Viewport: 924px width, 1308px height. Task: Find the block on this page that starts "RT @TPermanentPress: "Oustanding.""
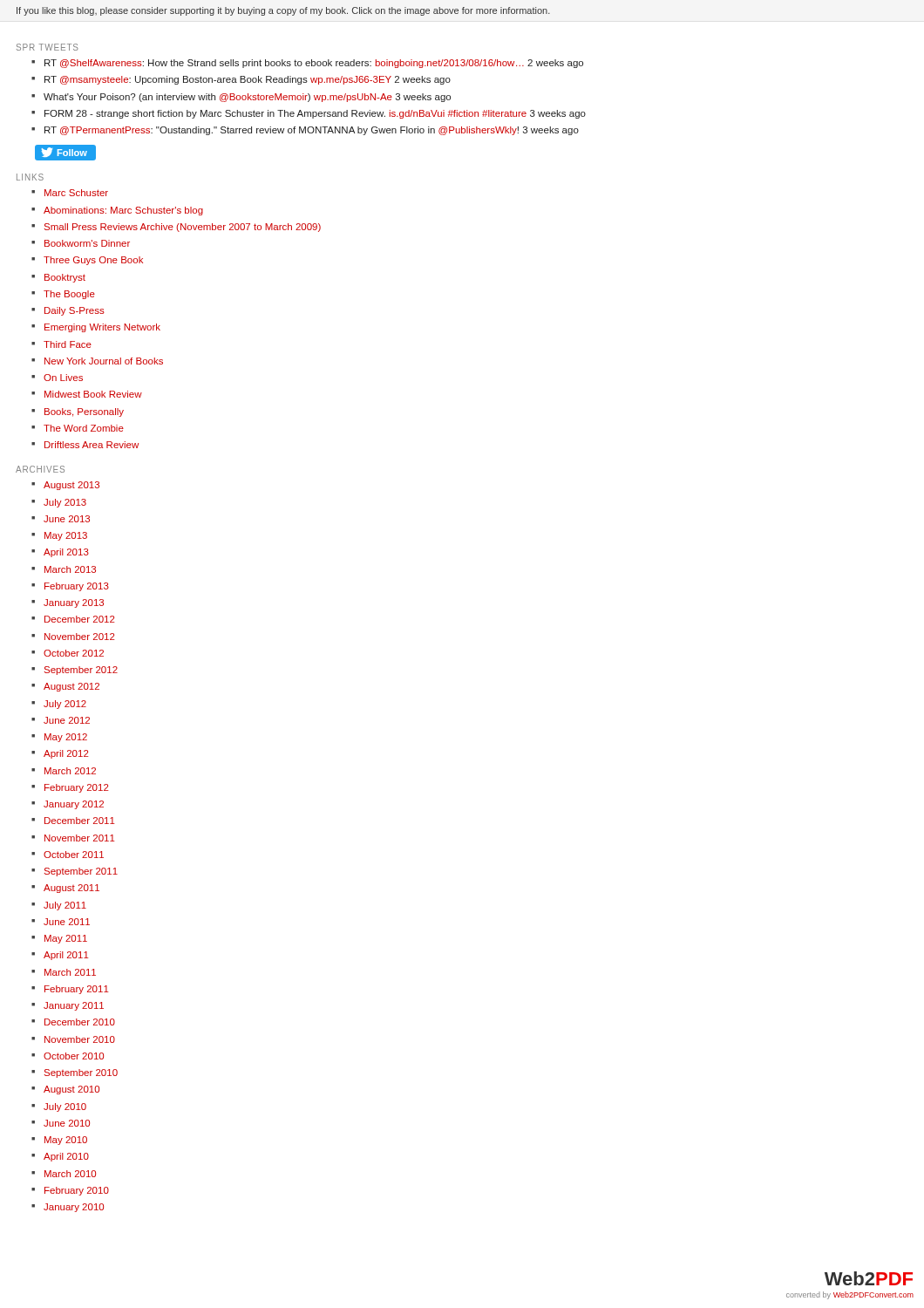tap(311, 130)
